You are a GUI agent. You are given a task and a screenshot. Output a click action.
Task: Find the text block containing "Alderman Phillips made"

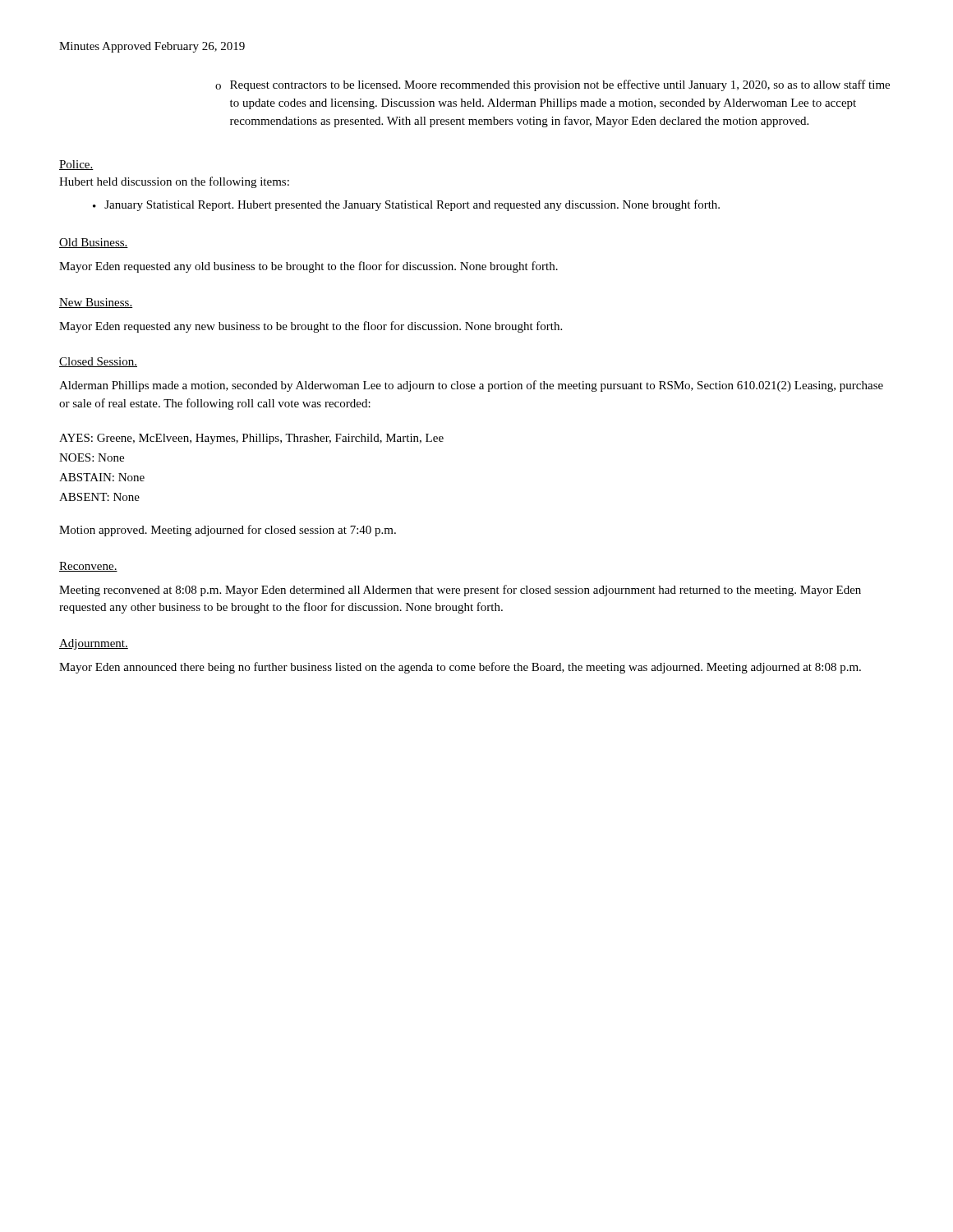pyautogui.click(x=471, y=394)
